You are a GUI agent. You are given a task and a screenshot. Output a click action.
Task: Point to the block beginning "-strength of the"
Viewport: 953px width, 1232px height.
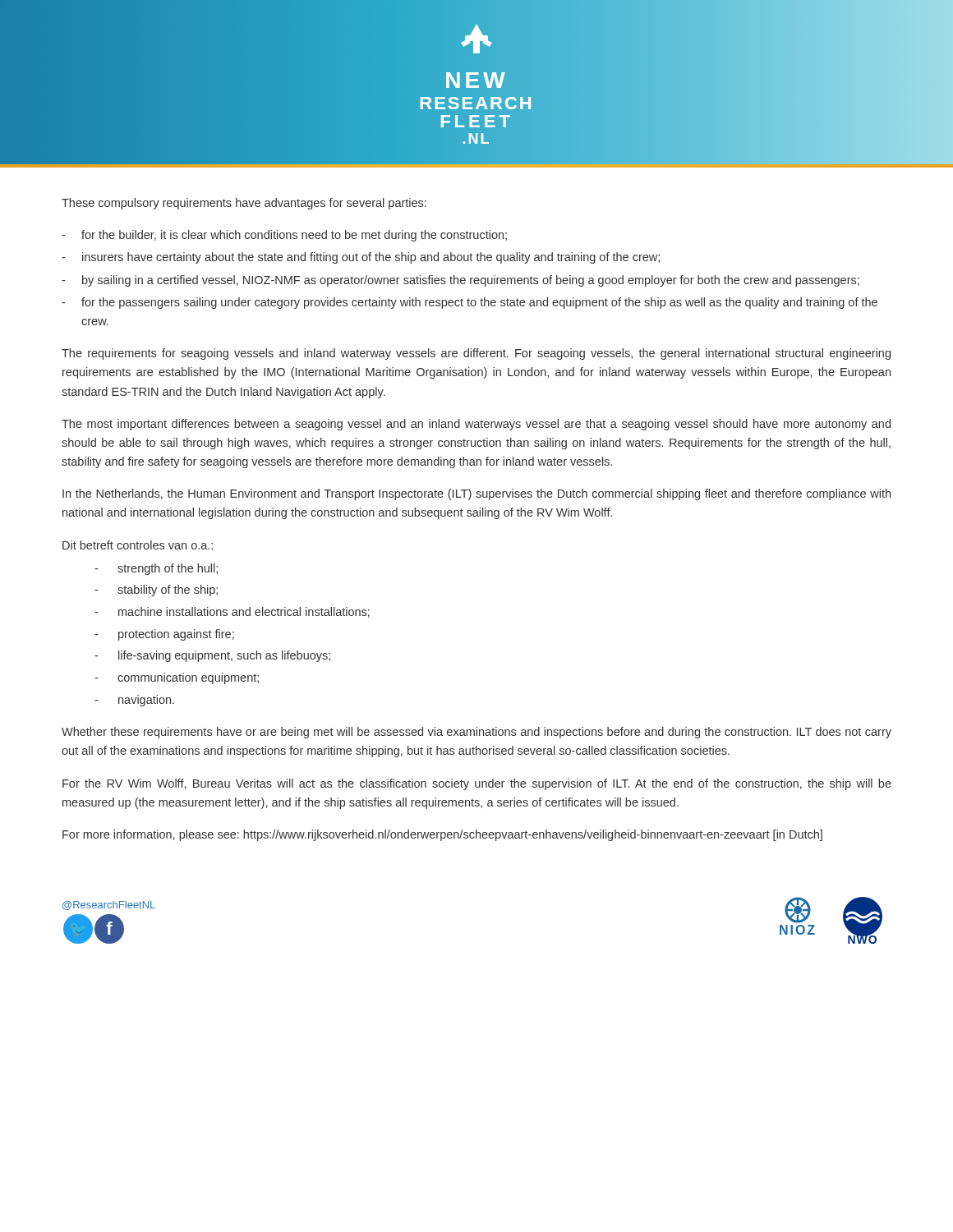pyautogui.click(x=156, y=569)
